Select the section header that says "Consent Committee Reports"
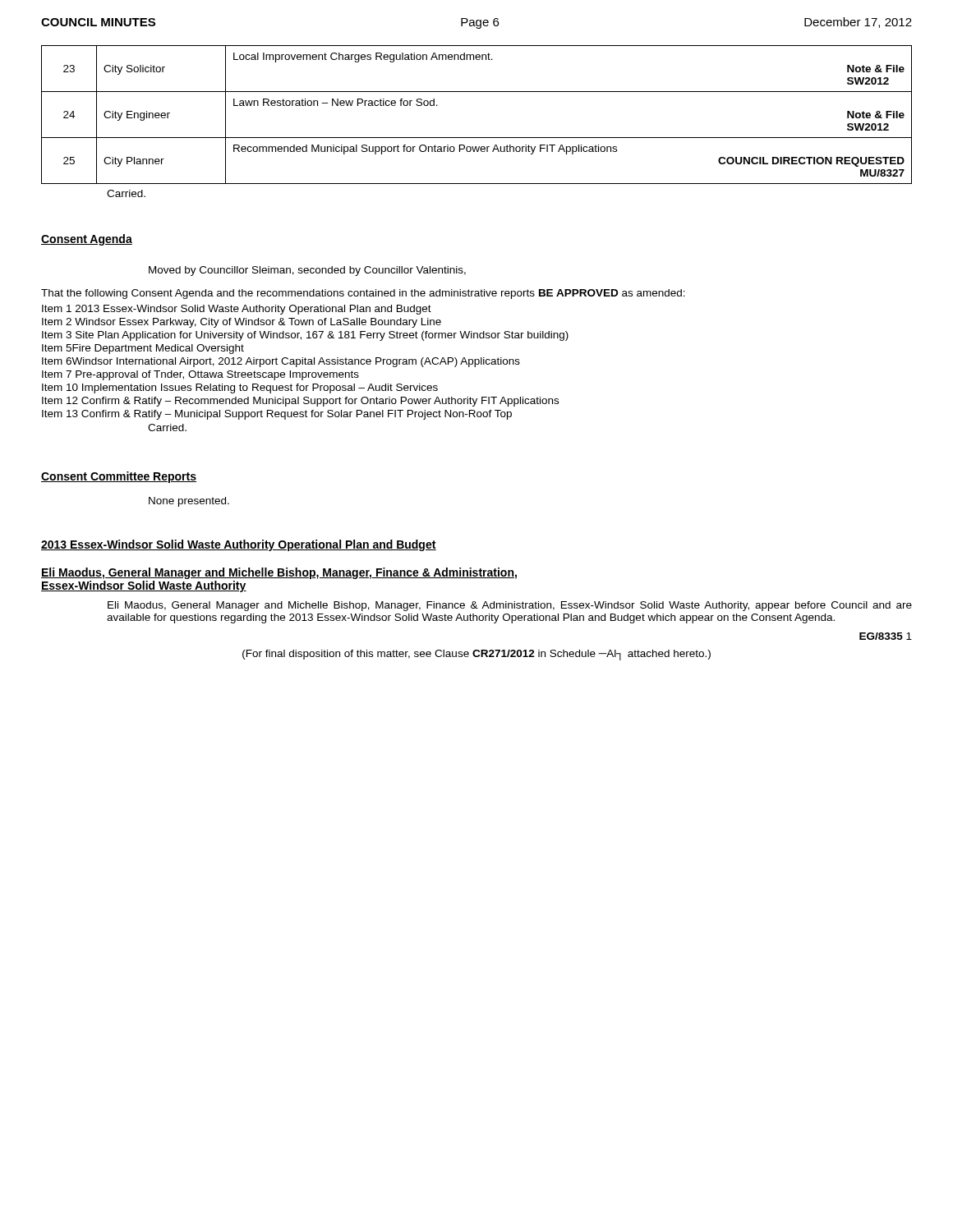The height and width of the screenshot is (1232, 953). tap(119, 476)
